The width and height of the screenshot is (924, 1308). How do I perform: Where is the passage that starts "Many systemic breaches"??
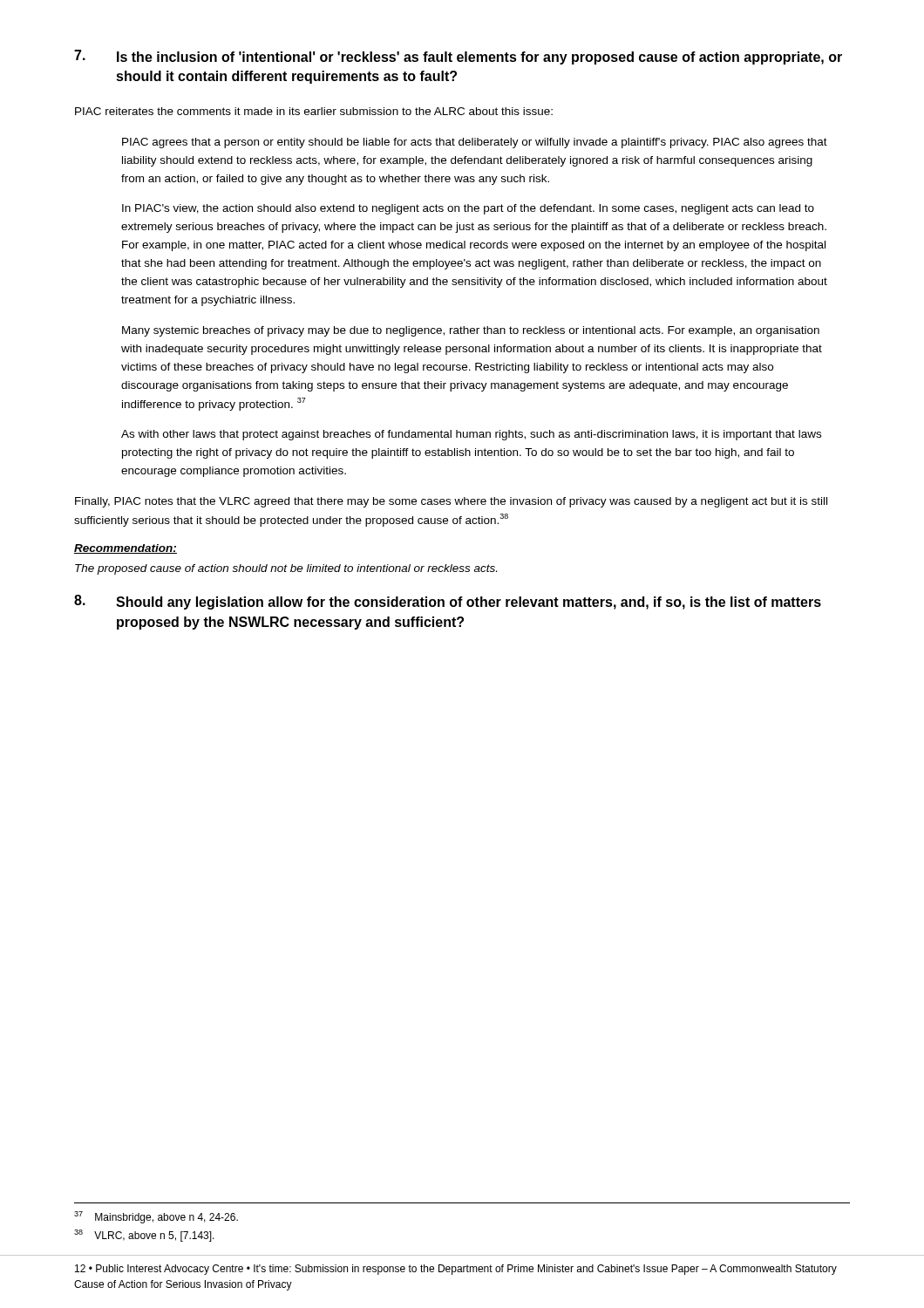pyautogui.click(x=471, y=367)
